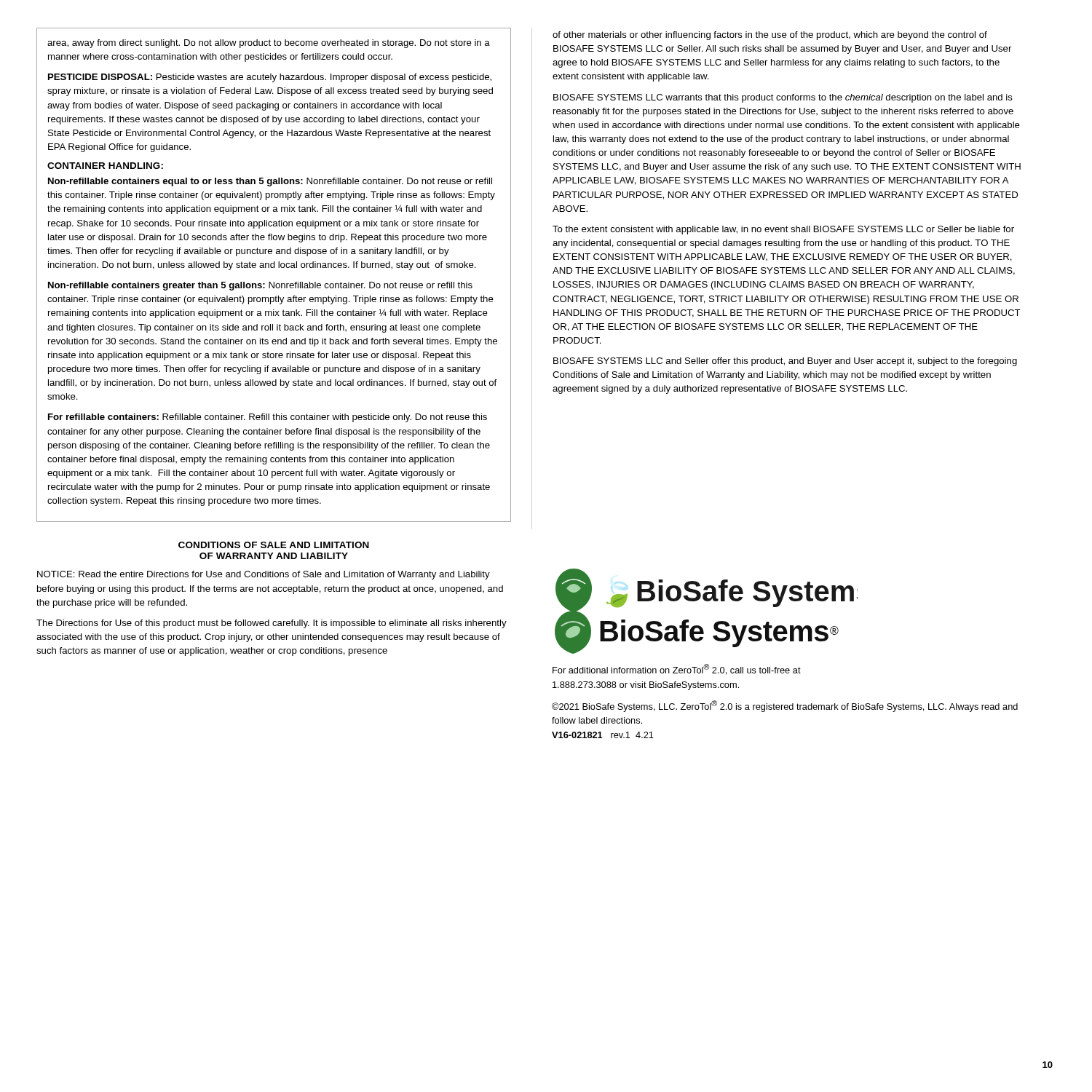
Task: Navigate to the passage starting "CONDITIONS OF SALE AND LIMITATIONOF WARRANTY AND"
Action: [x=274, y=551]
